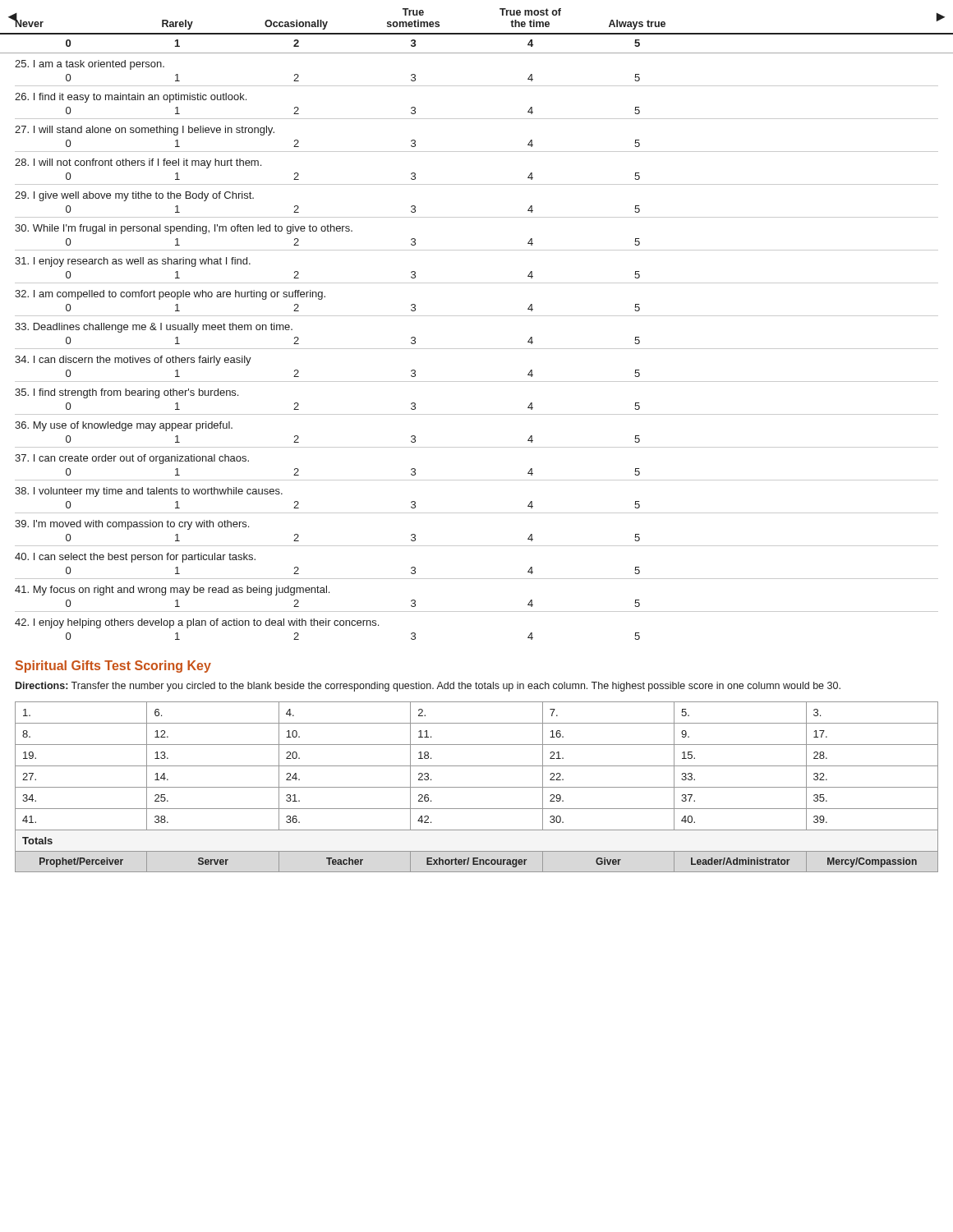Find the passage starting "Directions: Transfer the number you circled"

tap(428, 686)
